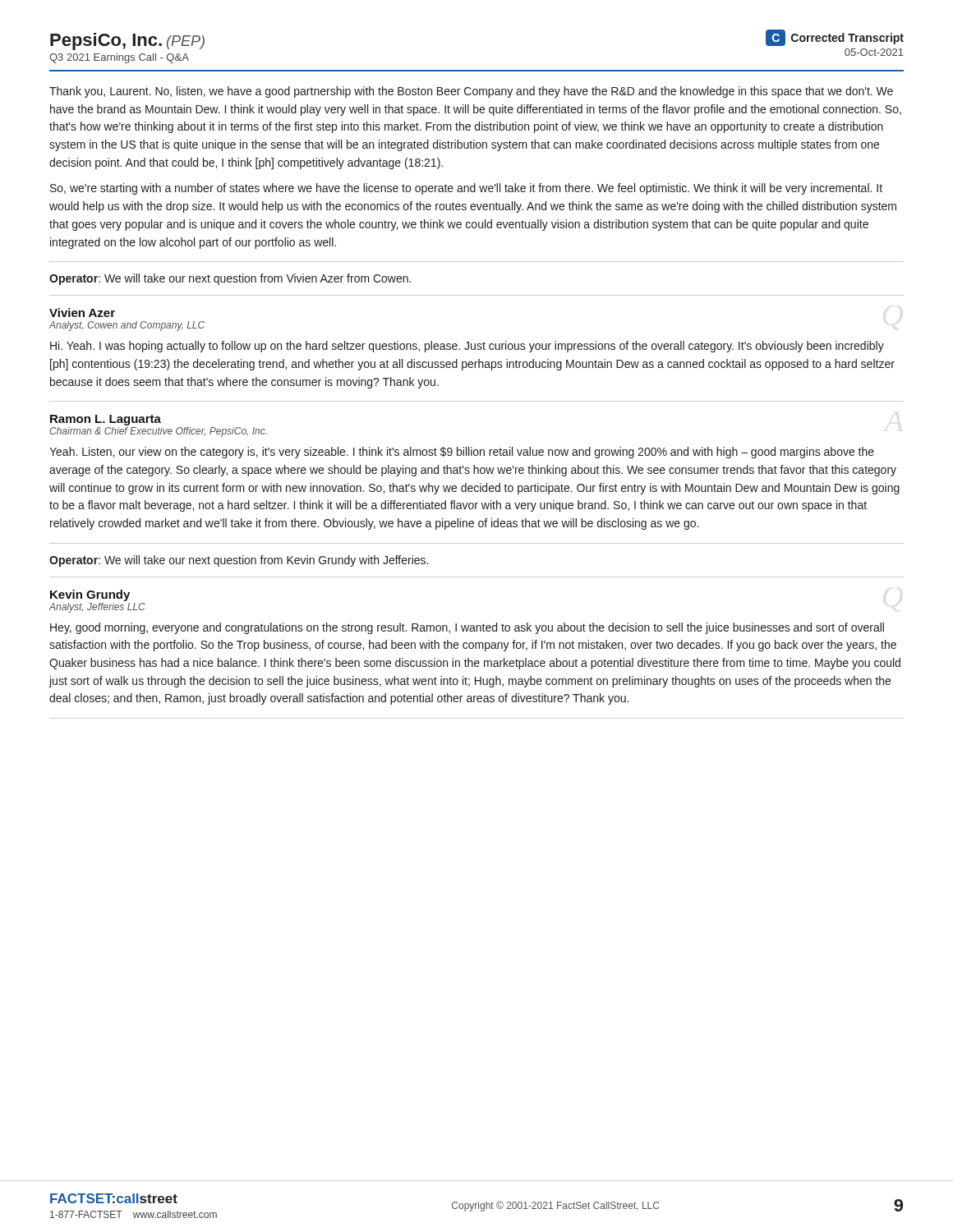Point to the block starting "Thank you, Laurent. No, listen, we have a"
953x1232 pixels.
[476, 127]
